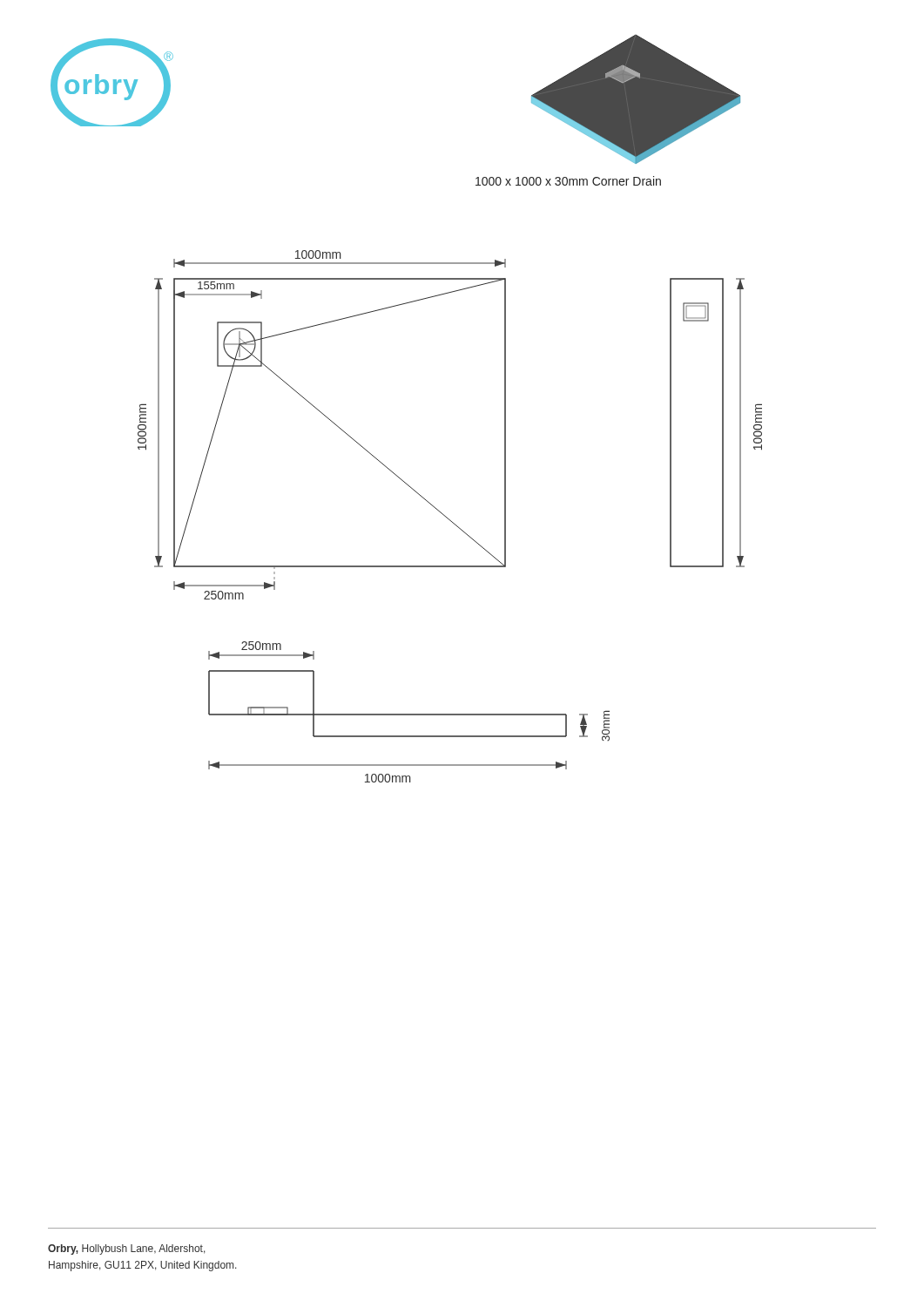
Task: Locate the text starting "1000 x 1000 x 30mm Corner Drain"
Action: pos(568,181)
